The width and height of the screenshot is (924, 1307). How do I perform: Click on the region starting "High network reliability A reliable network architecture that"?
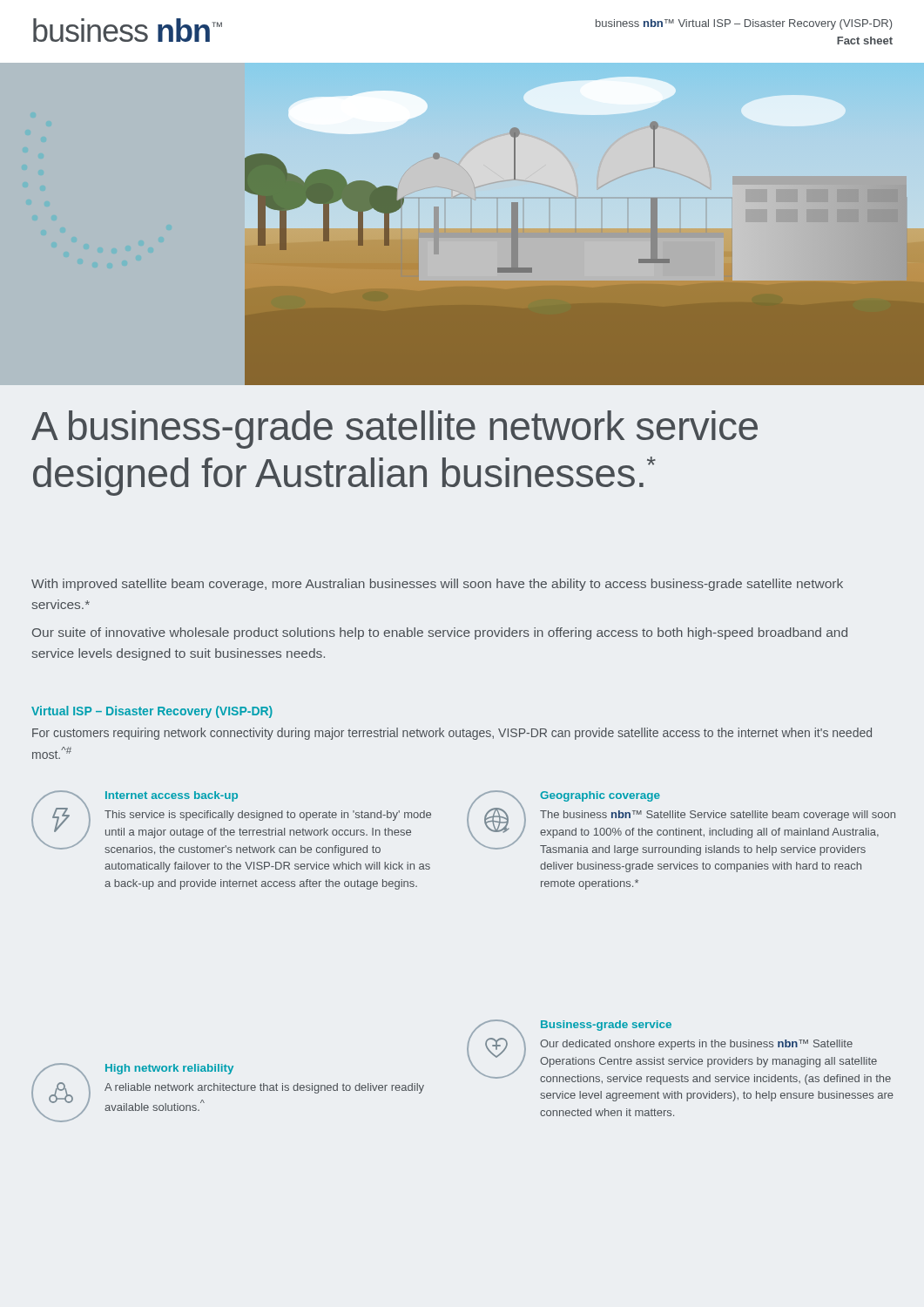tap(232, 1092)
